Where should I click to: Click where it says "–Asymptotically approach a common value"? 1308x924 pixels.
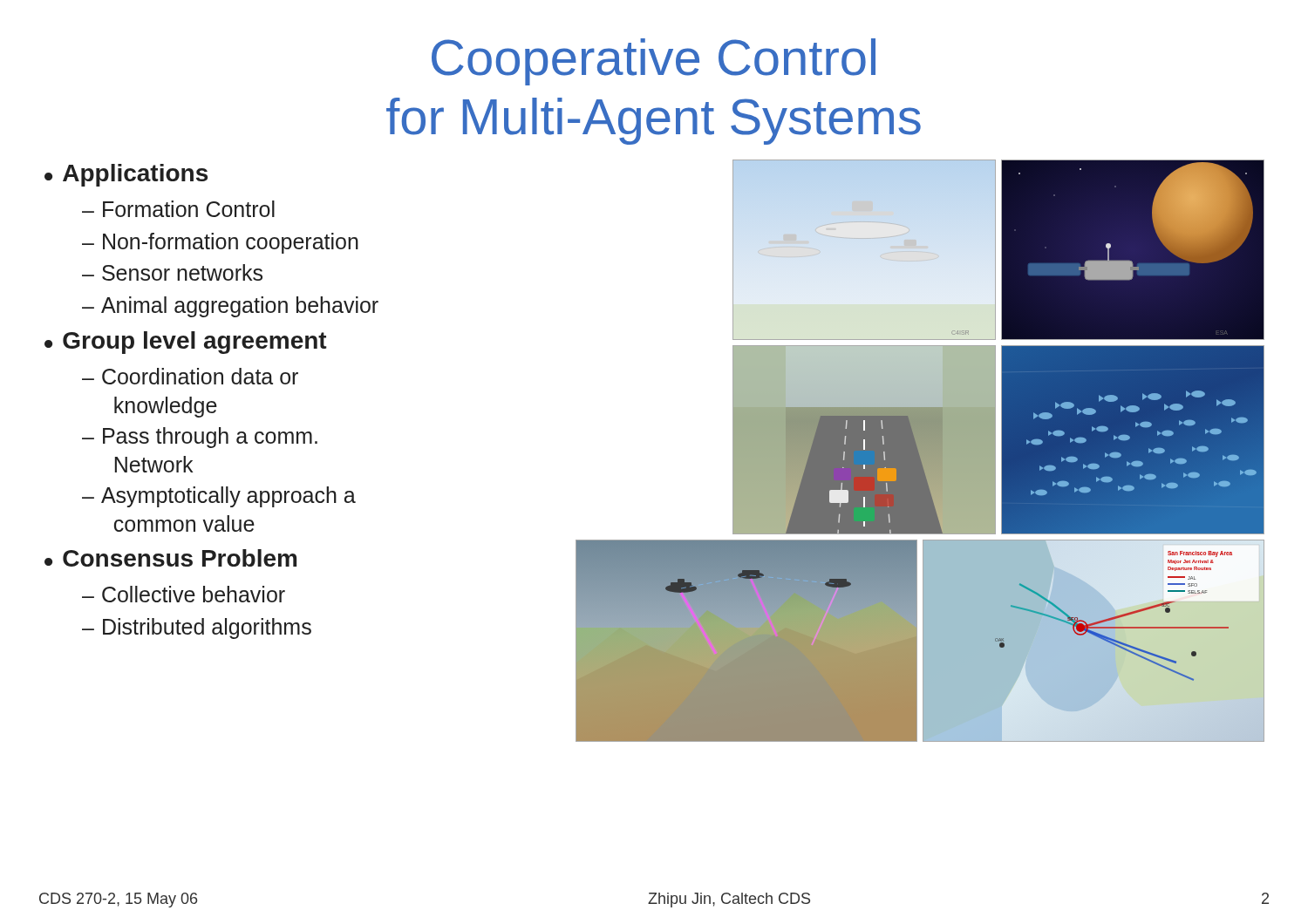219,510
